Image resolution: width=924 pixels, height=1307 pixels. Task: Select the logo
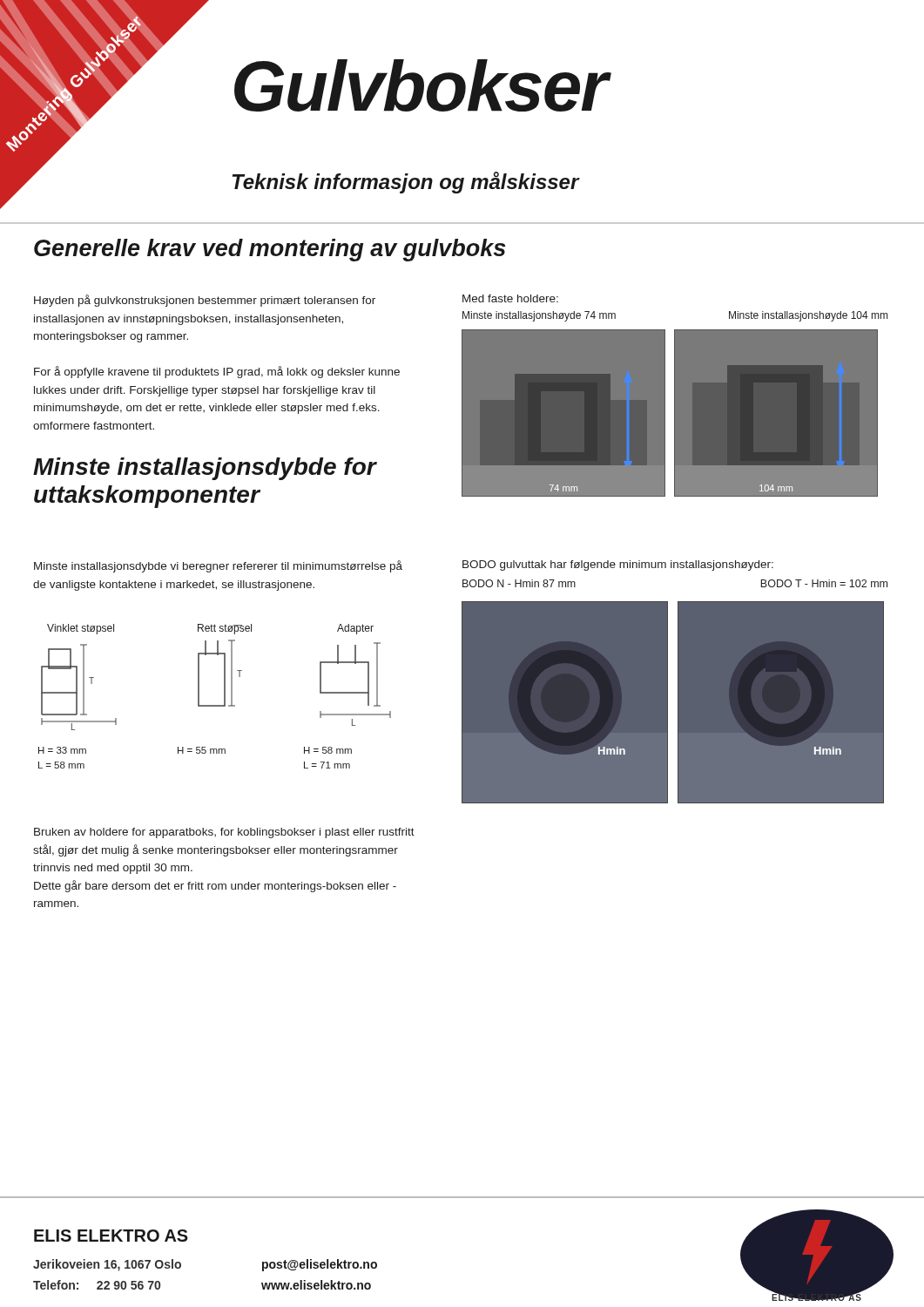(x=817, y=1255)
